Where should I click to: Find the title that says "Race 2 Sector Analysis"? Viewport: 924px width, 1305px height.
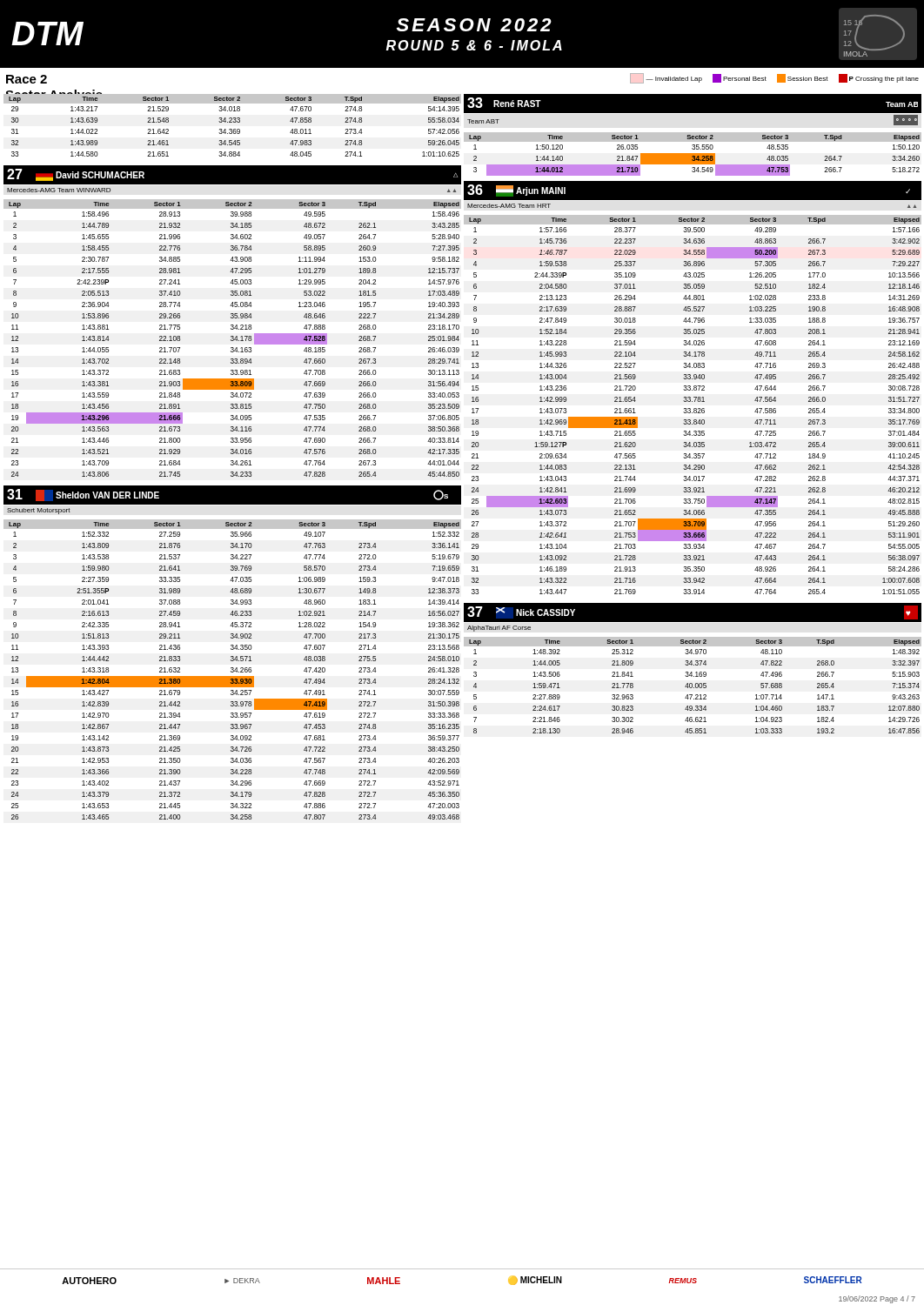(54, 87)
